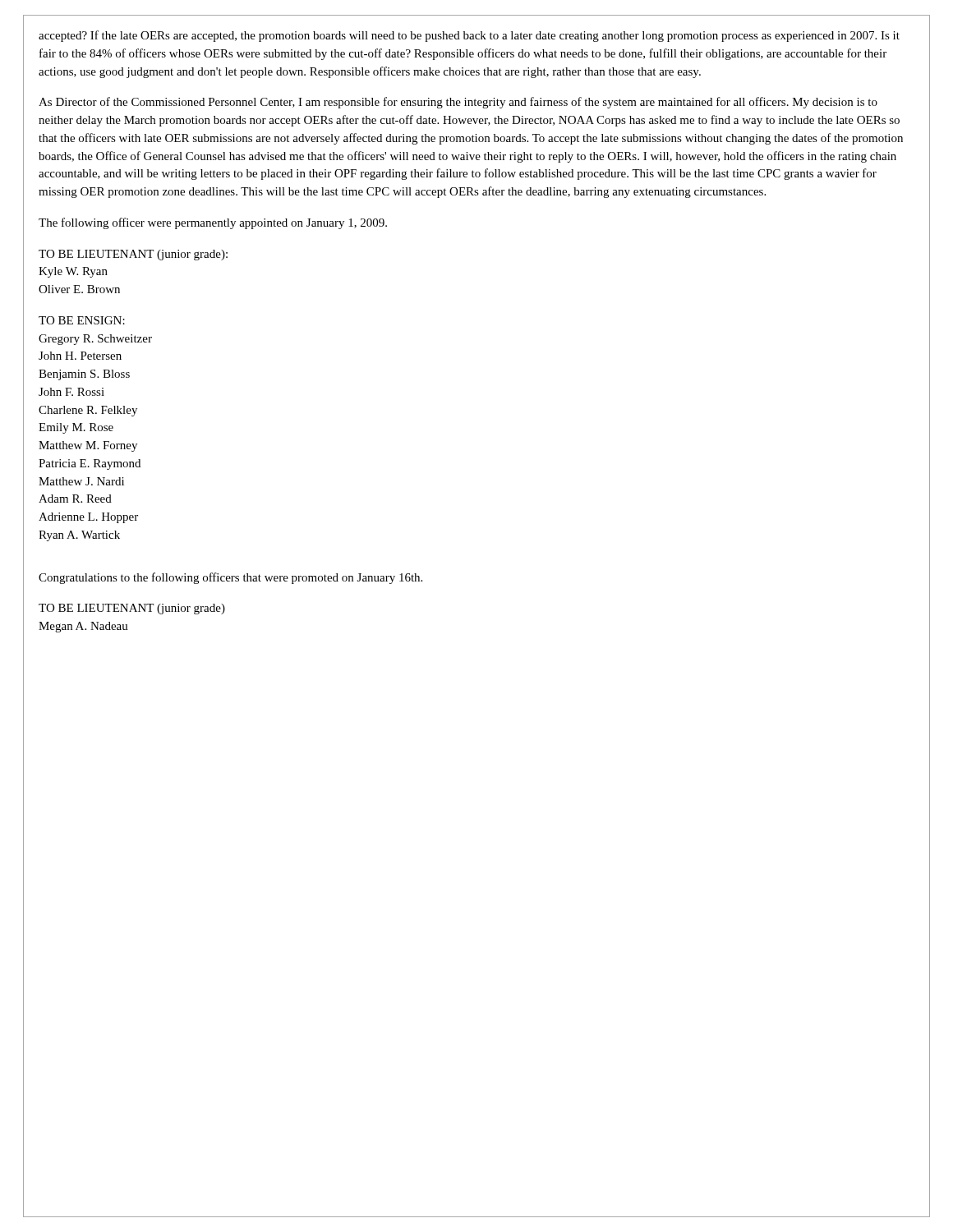The height and width of the screenshot is (1232, 953).
Task: Select the passage starting "Kyle W. Ryan"
Action: tap(73, 271)
